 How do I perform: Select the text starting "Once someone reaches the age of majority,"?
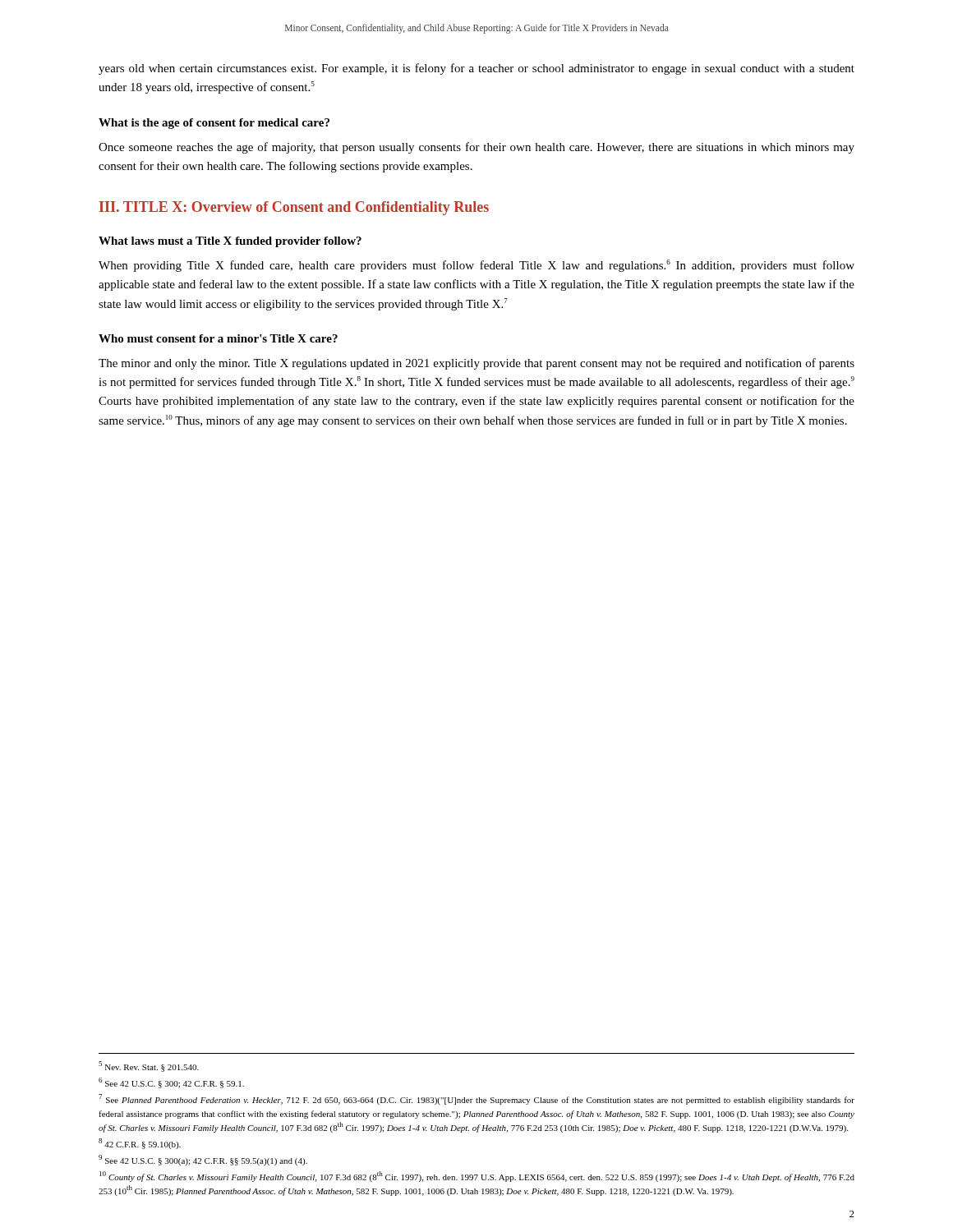476,157
